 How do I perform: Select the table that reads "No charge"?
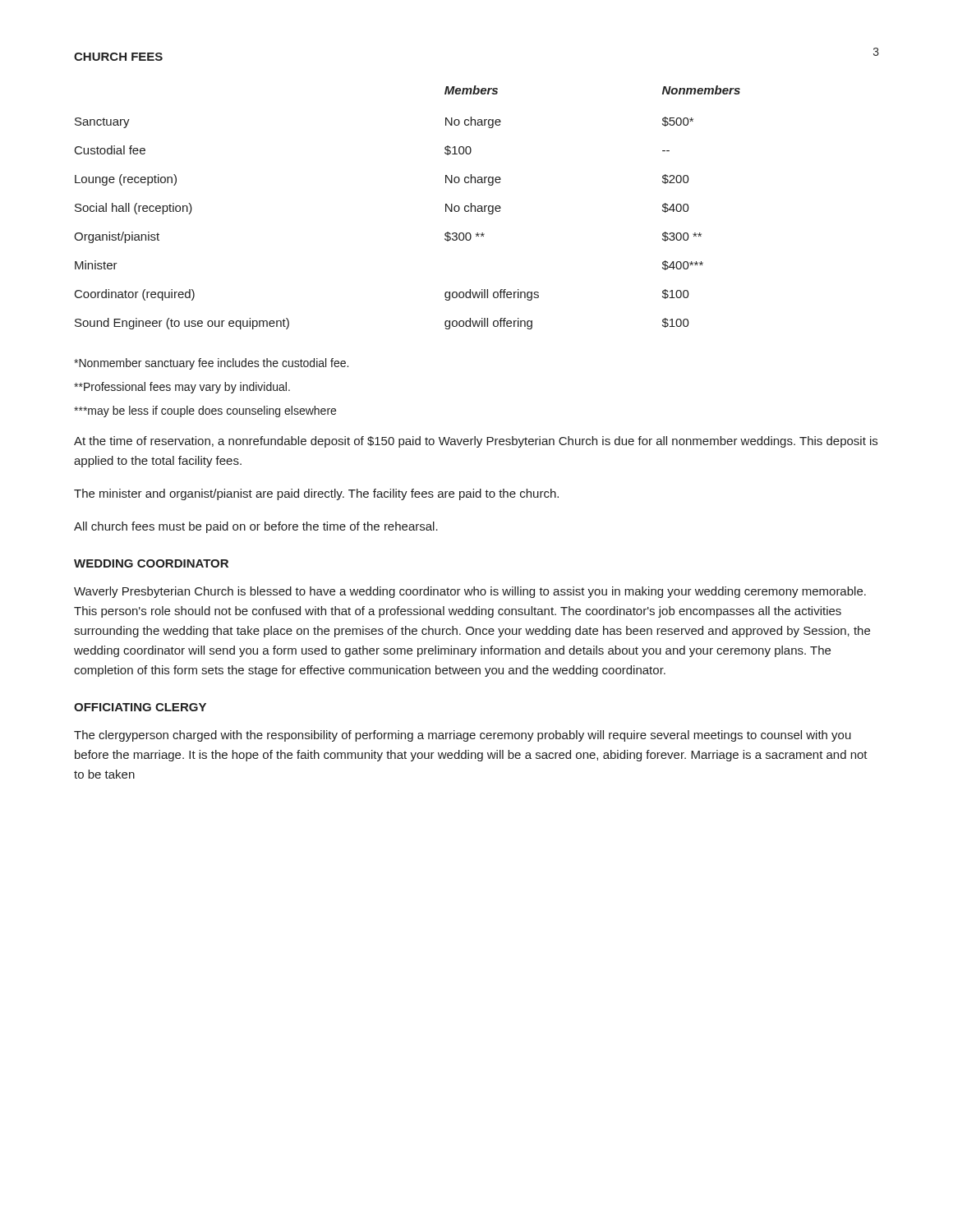[x=476, y=207]
